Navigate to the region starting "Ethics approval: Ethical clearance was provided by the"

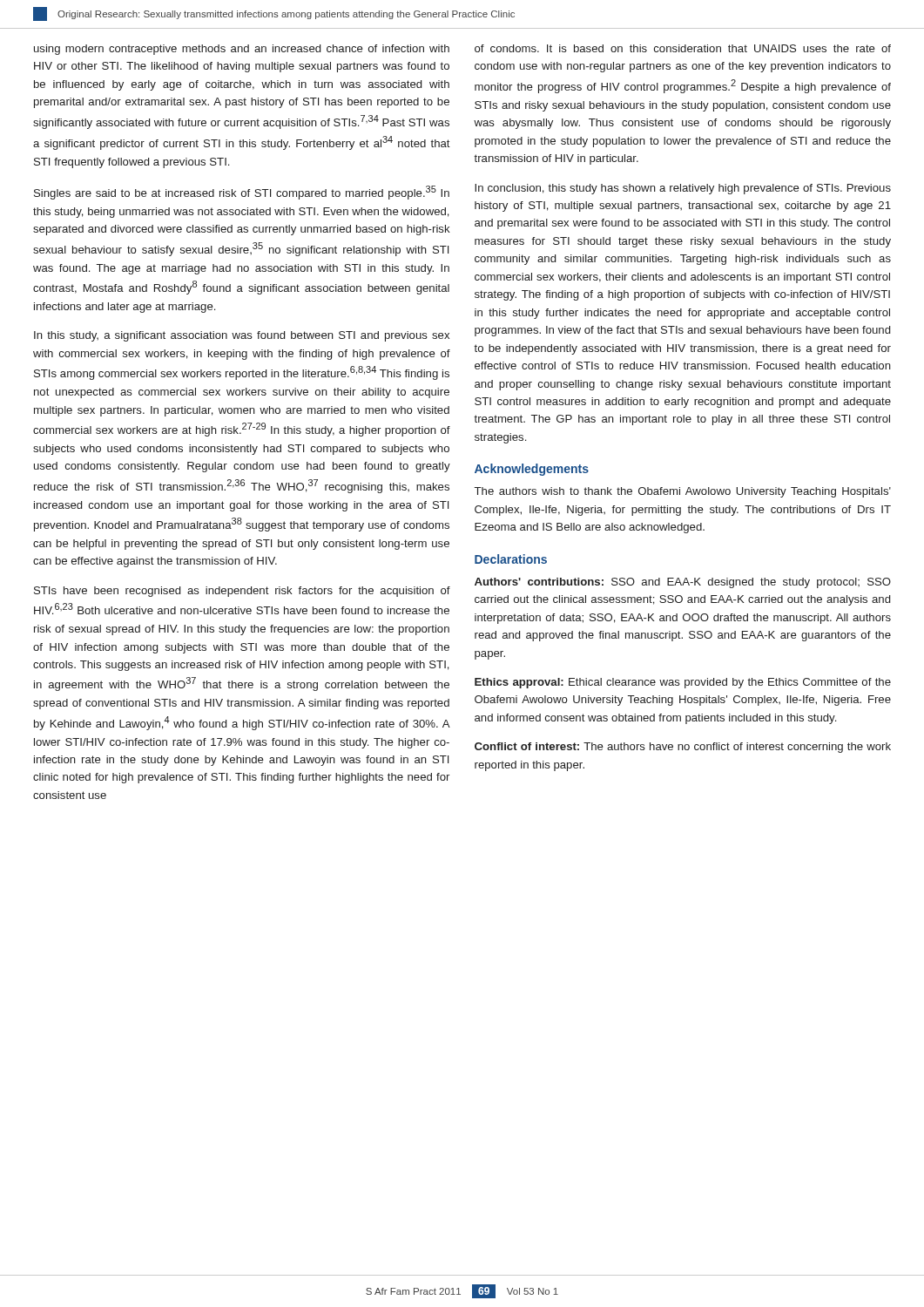coord(683,700)
